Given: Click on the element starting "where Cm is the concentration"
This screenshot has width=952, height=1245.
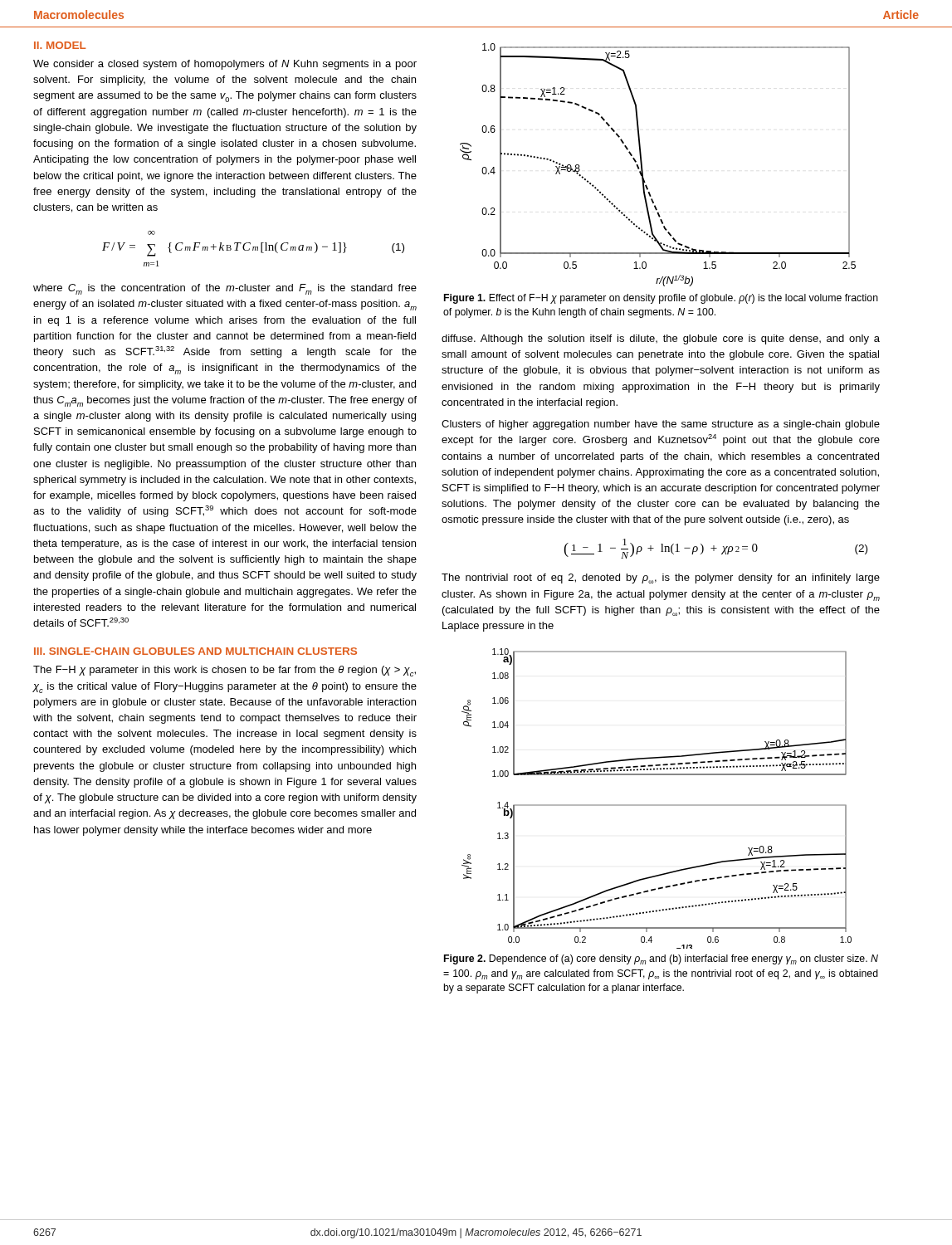Looking at the screenshot, I should (225, 455).
